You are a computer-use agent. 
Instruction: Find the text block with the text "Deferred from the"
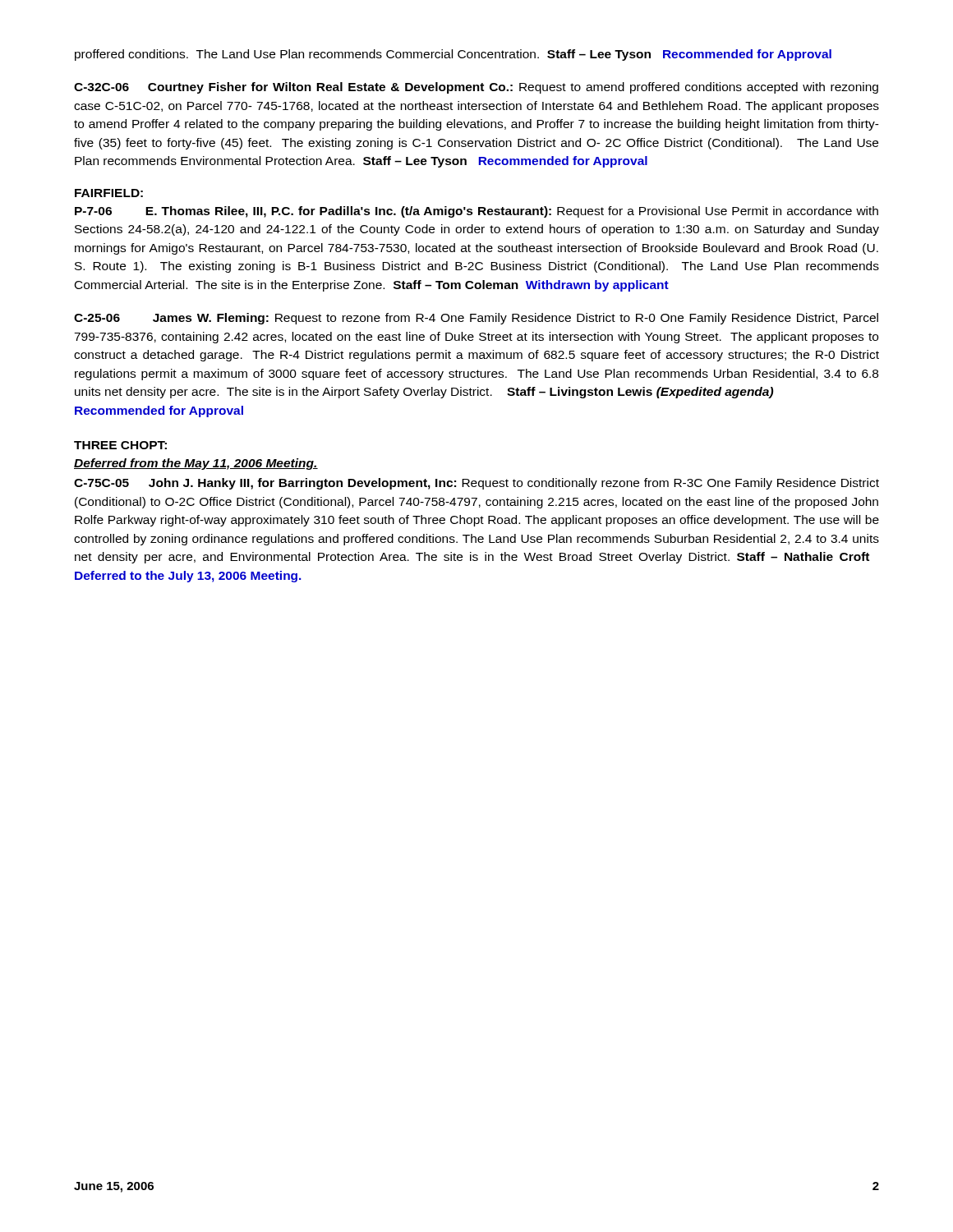click(196, 463)
